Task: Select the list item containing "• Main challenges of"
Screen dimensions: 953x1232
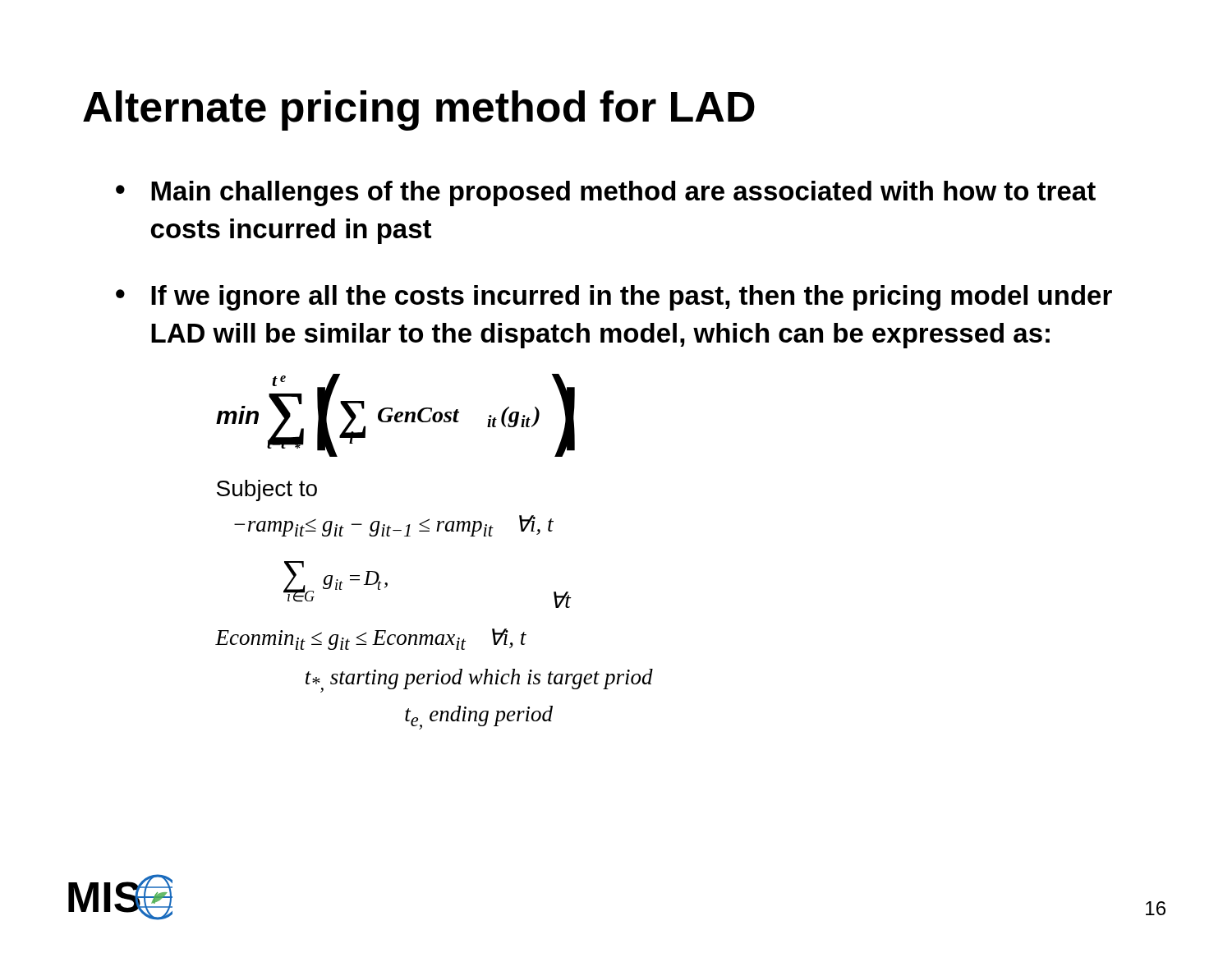Action: [632, 210]
